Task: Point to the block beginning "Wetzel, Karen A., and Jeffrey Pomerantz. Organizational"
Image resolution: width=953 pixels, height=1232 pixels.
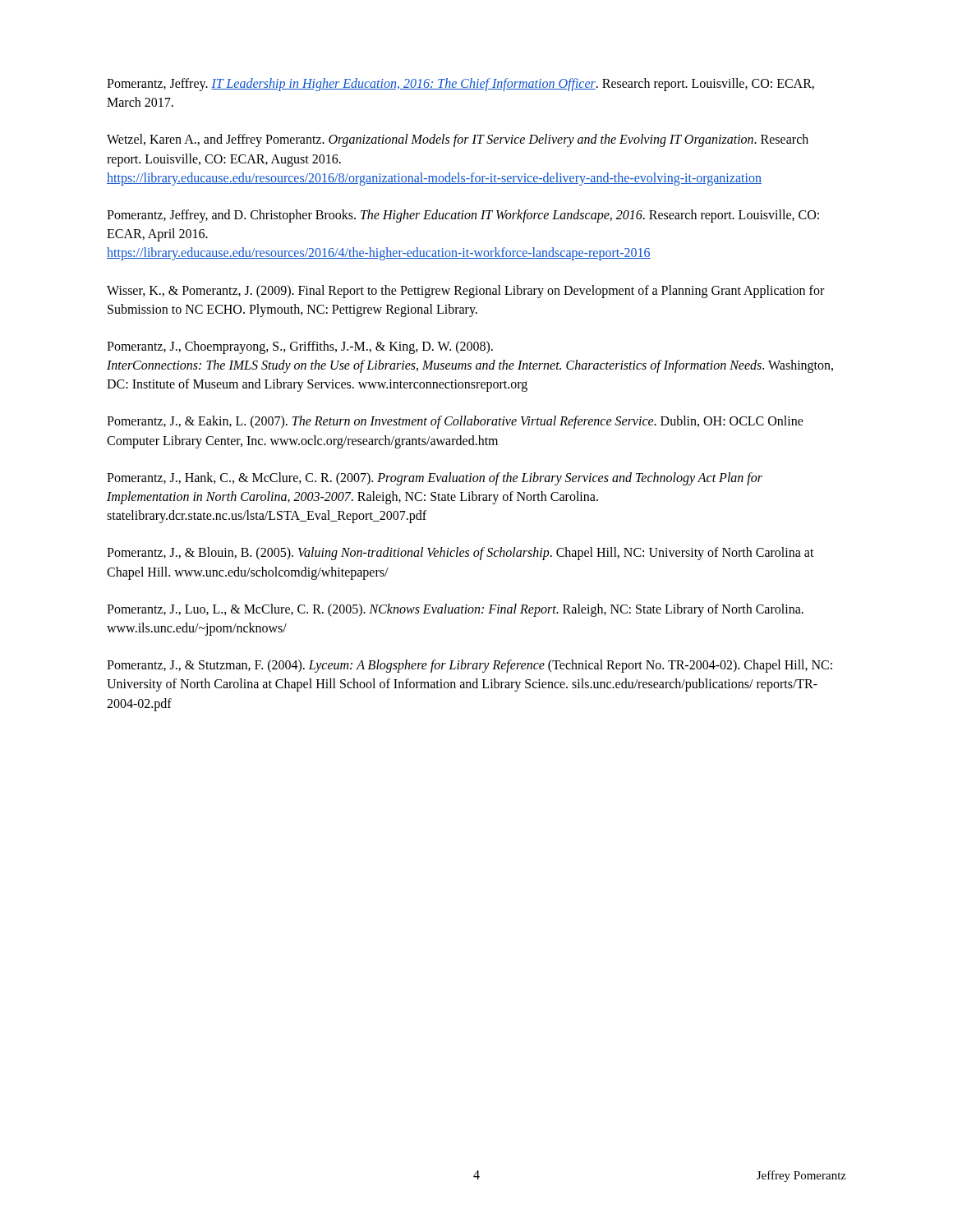Action: click(x=458, y=140)
